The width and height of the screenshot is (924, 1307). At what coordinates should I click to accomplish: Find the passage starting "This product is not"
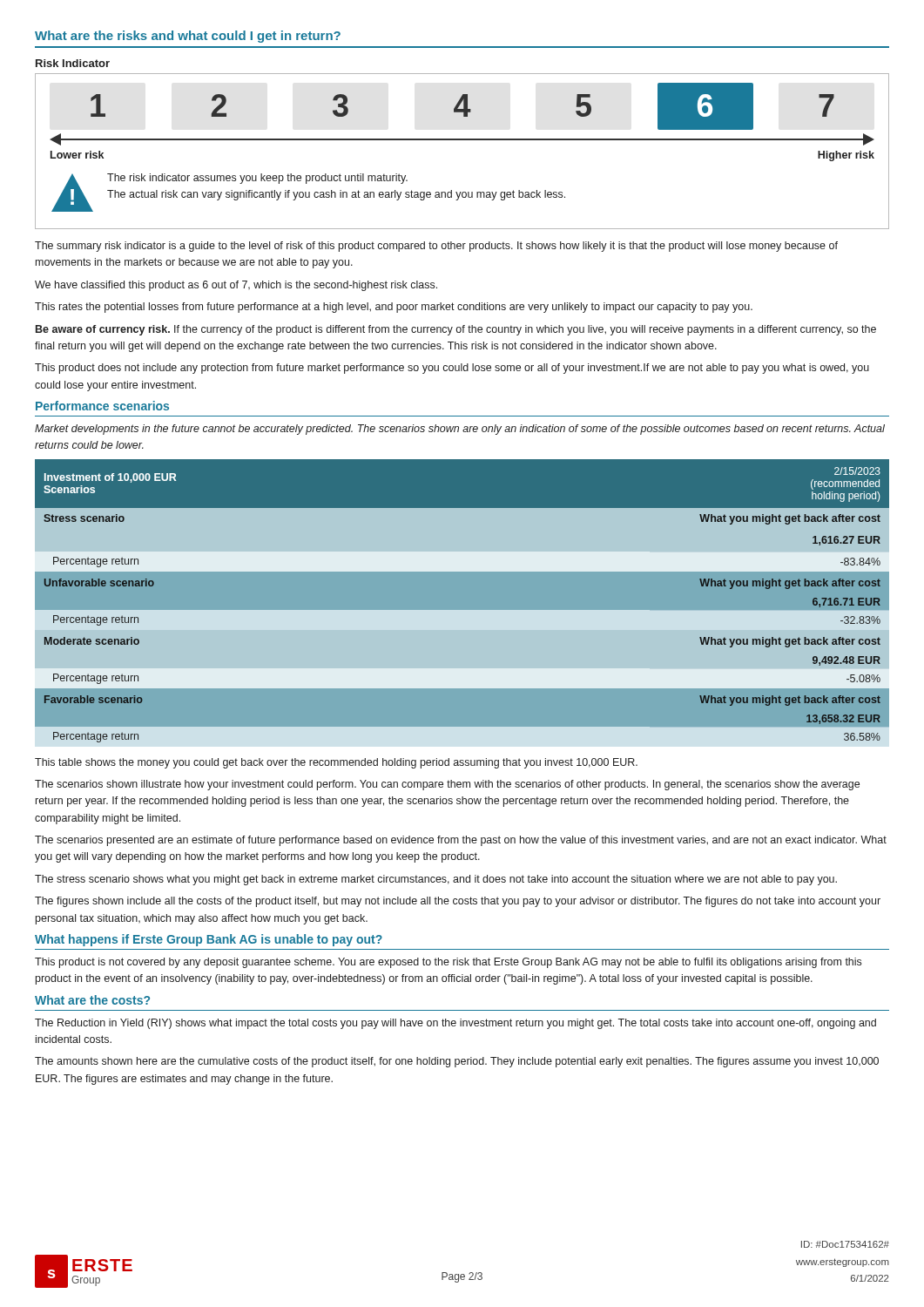point(448,970)
